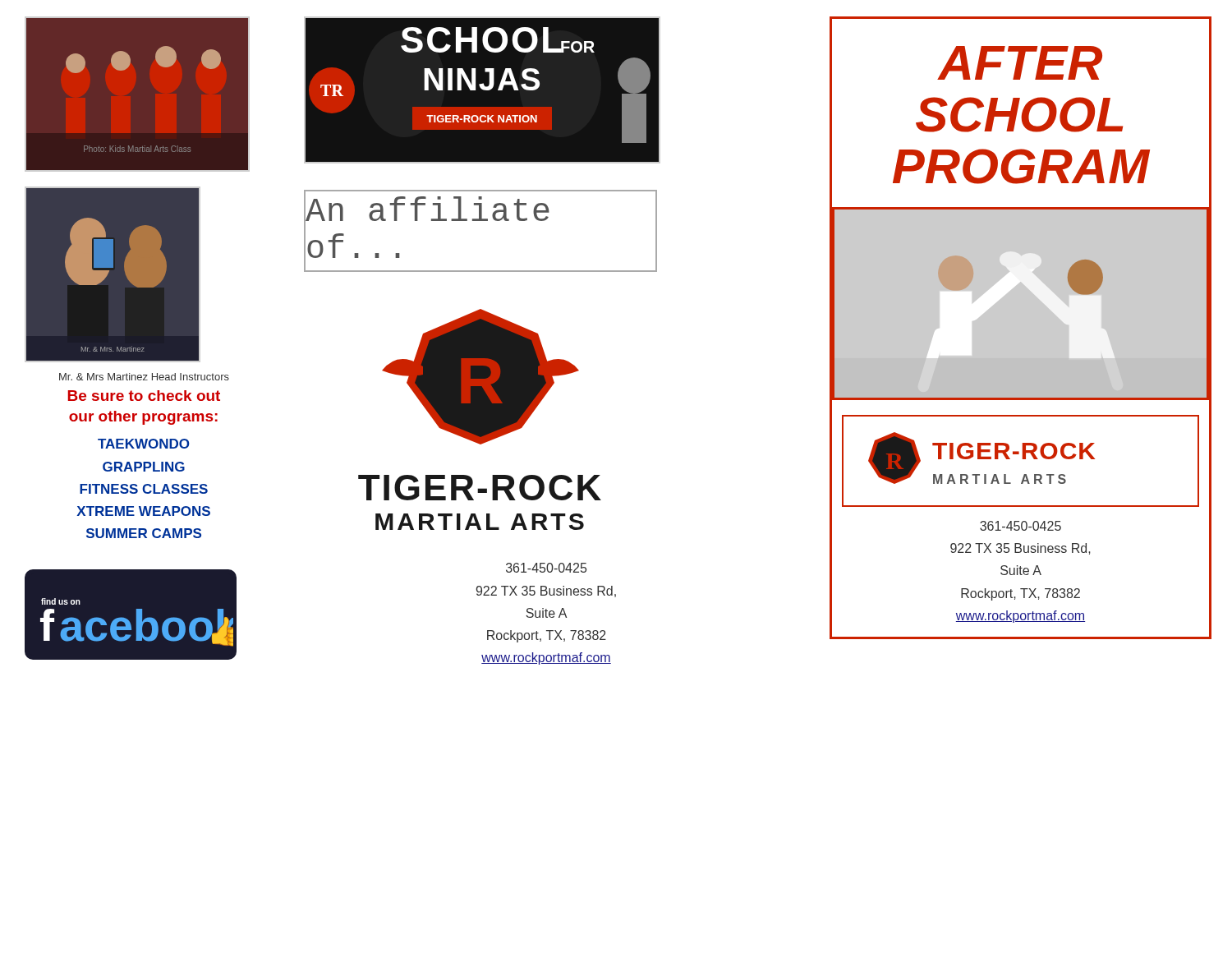1232x953 pixels.
Task: Select the block starting "XTREME WEAPONS"
Action: point(144,511)
